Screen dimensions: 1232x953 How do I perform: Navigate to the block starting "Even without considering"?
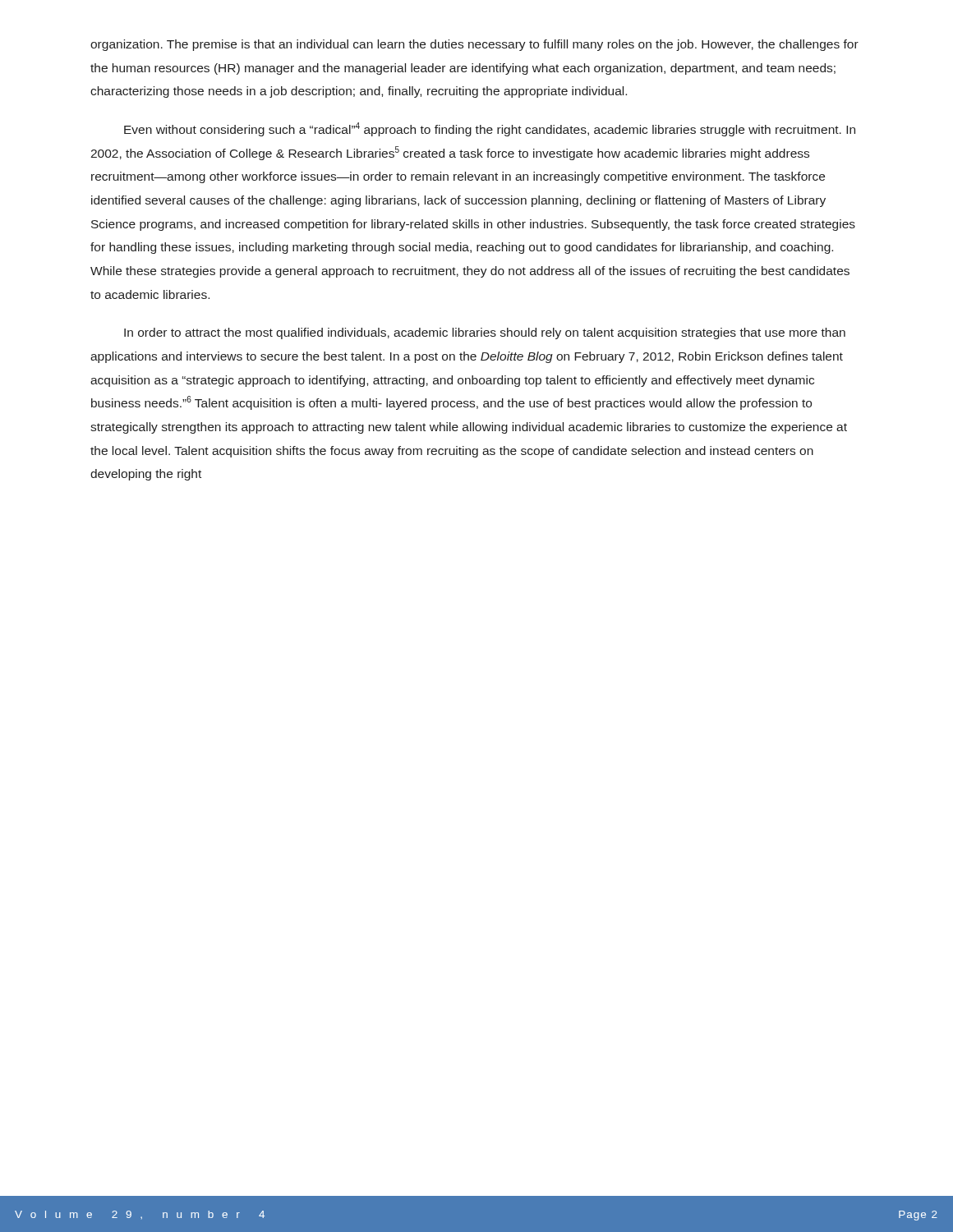pos(476,212)
